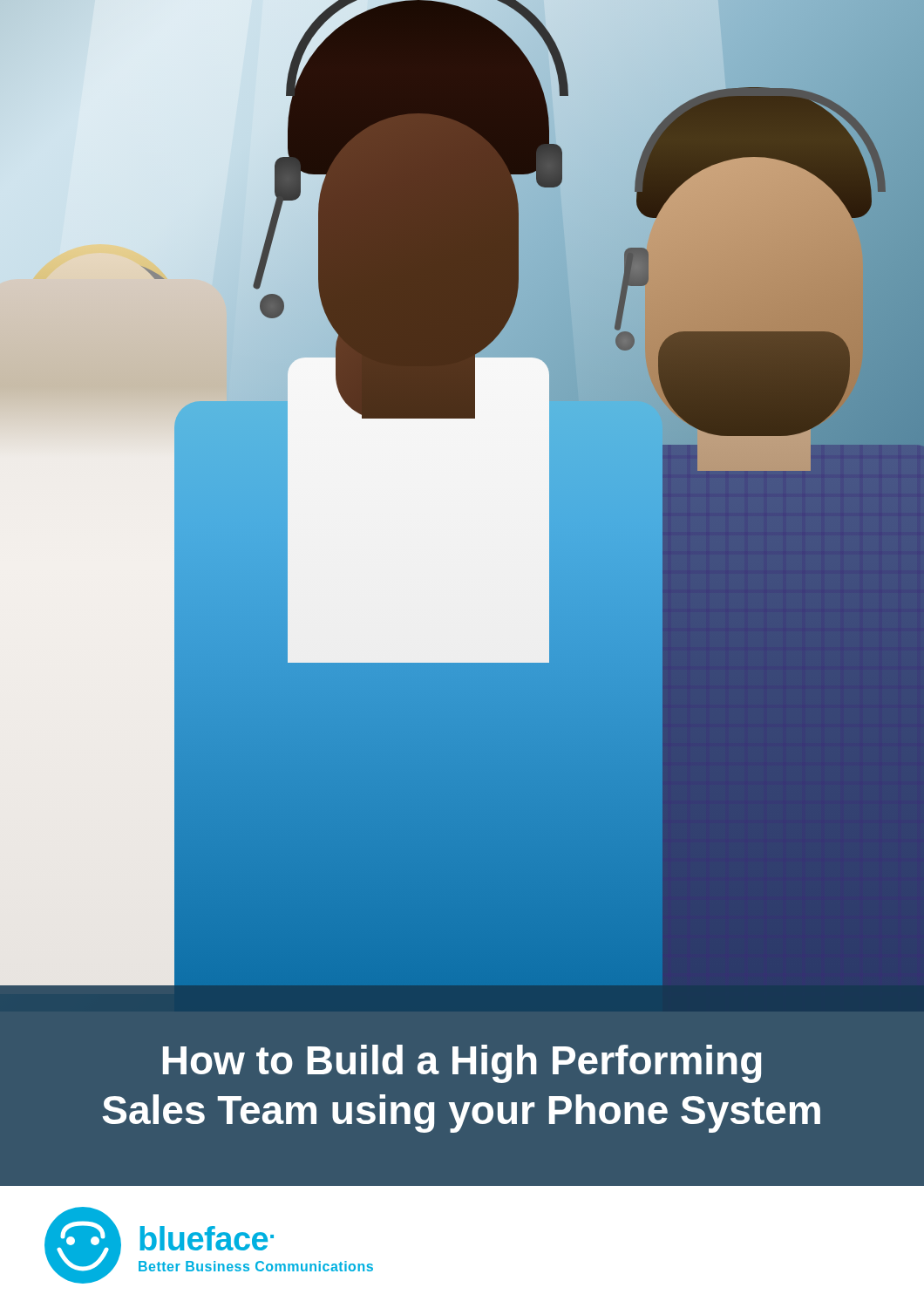Viewport: 924px width, 1308px height.
Task: Locate the logo
Action: point(83,1247)
